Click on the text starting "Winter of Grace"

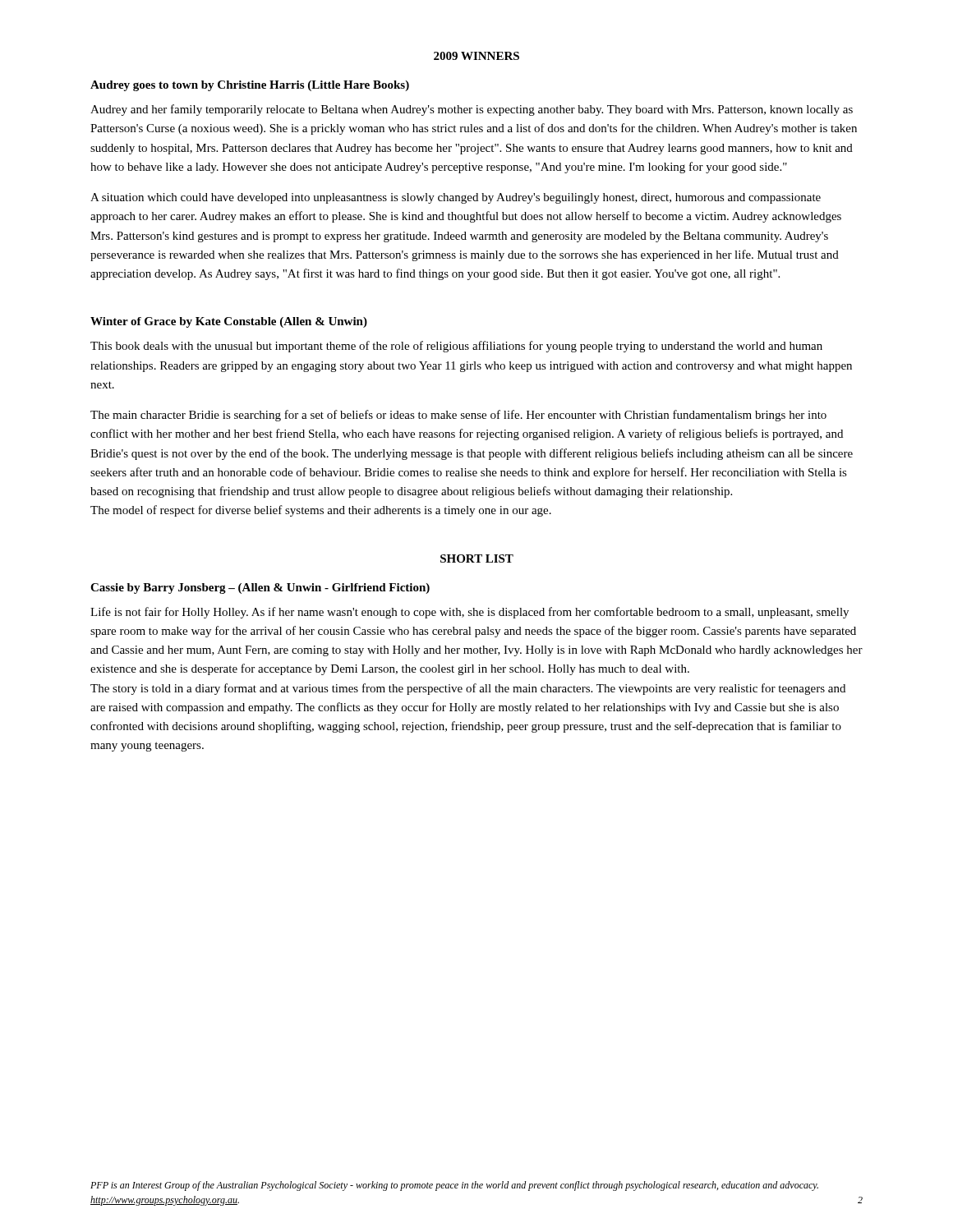pyautogui.click(x=229, y=321)
